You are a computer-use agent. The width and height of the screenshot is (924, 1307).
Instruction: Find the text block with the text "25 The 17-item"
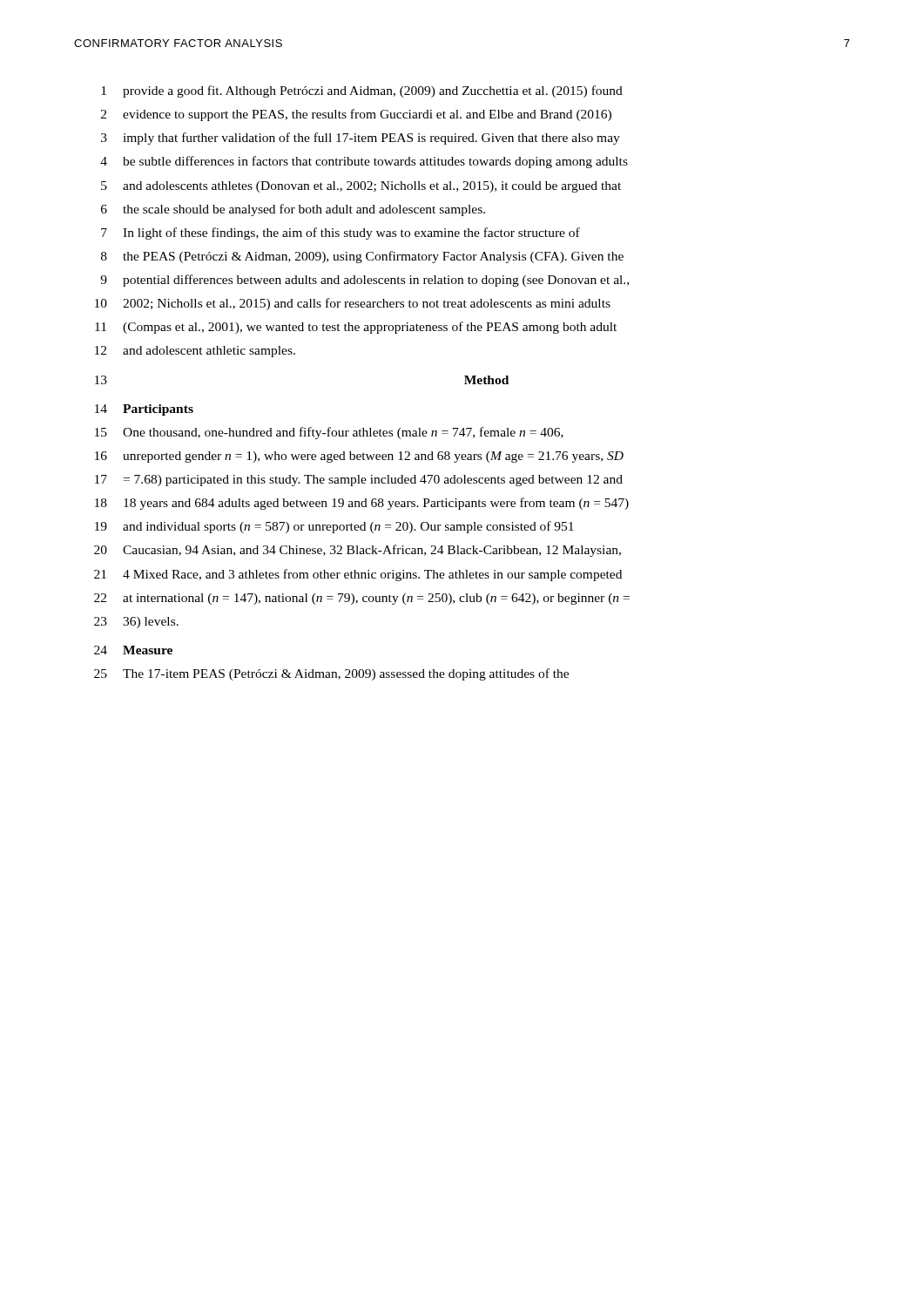pyautogui.click(x=462, y=673)
